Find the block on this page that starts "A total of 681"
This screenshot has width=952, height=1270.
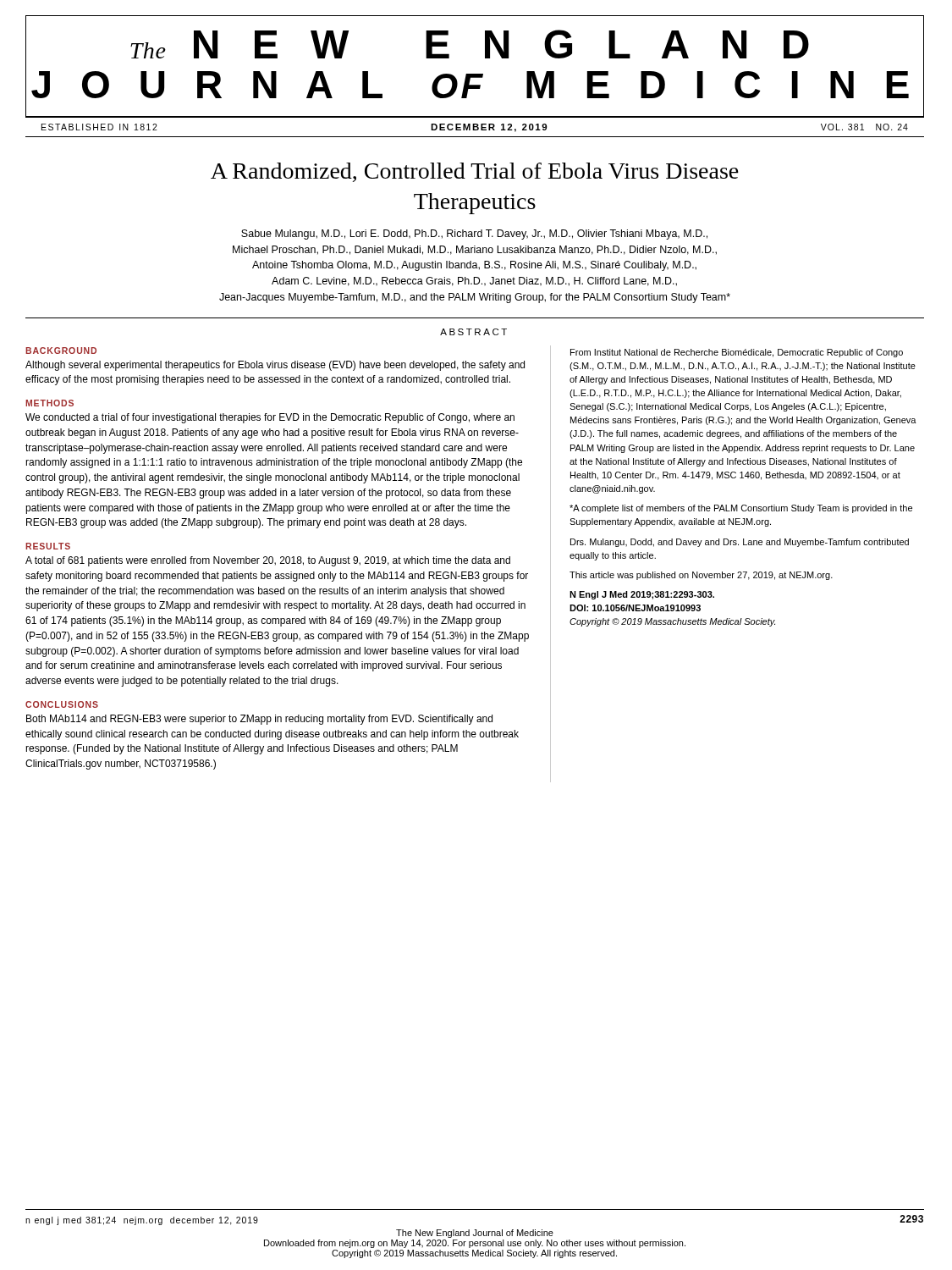tap(277, 621)
